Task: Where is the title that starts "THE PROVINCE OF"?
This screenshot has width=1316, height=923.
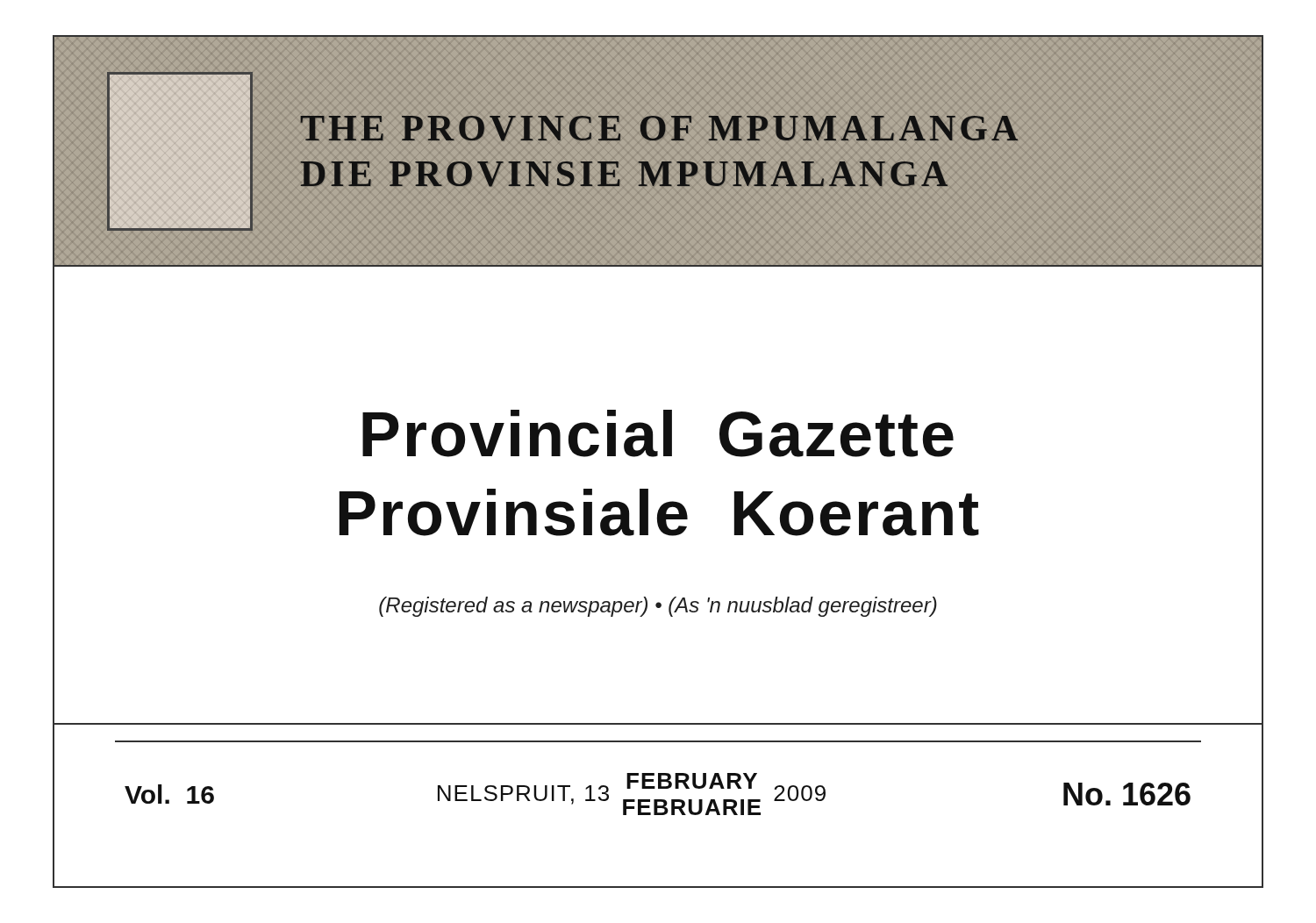Action: [x=661, y=151]
